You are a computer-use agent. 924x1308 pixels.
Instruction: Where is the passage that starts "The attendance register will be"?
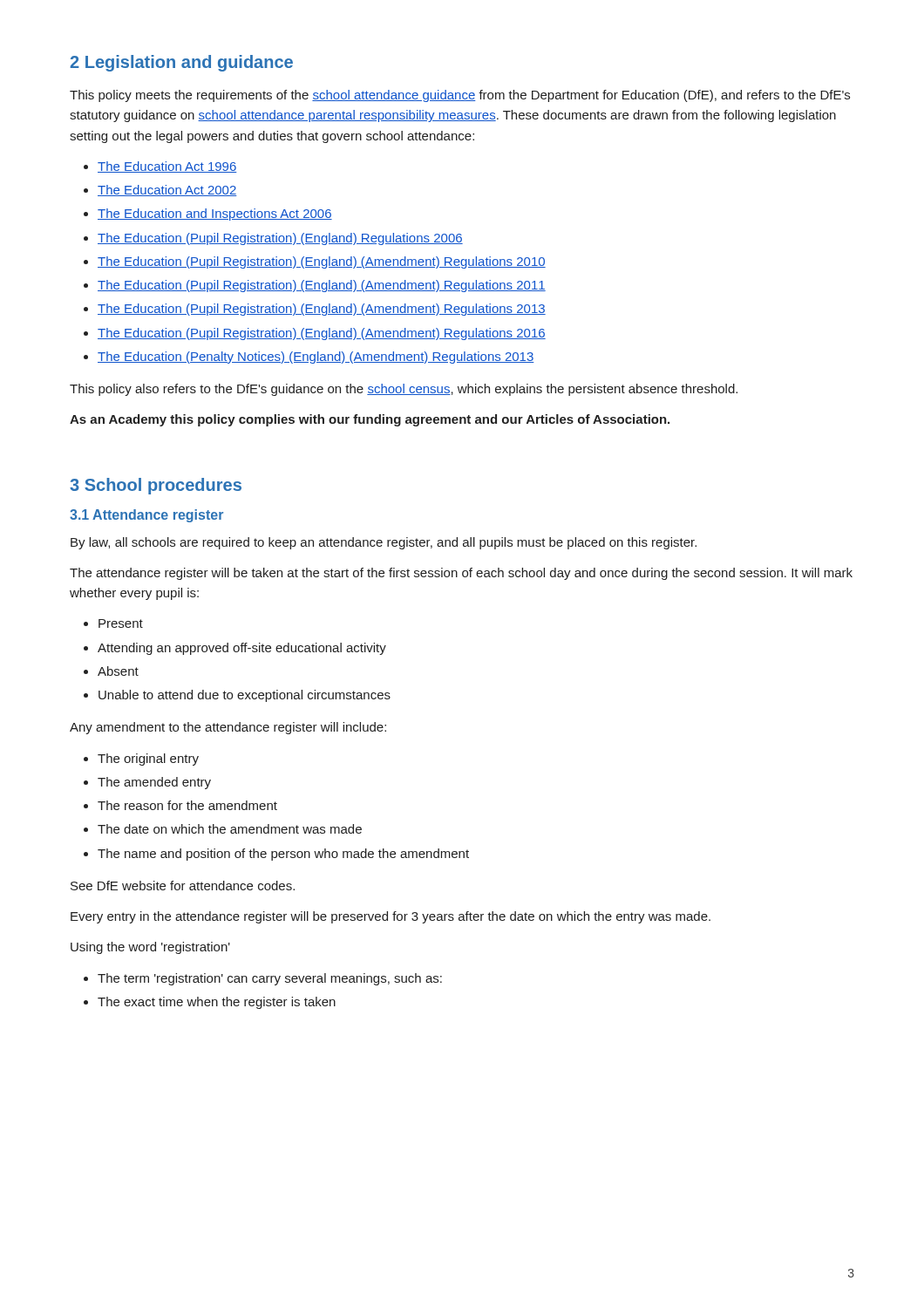point(462,582)
